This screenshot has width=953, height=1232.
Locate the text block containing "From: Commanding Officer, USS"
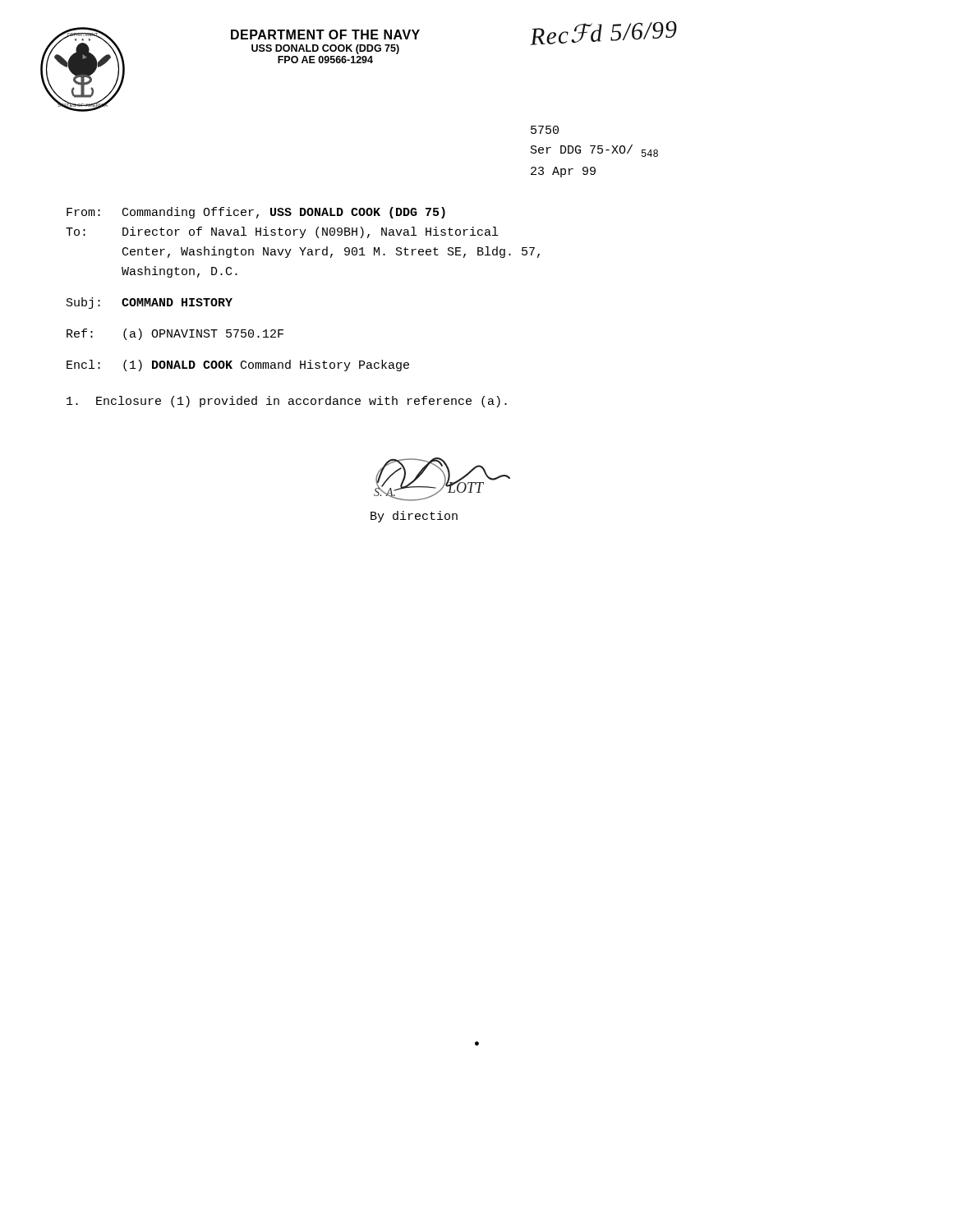pyautogui.click(x=483, y=243)
